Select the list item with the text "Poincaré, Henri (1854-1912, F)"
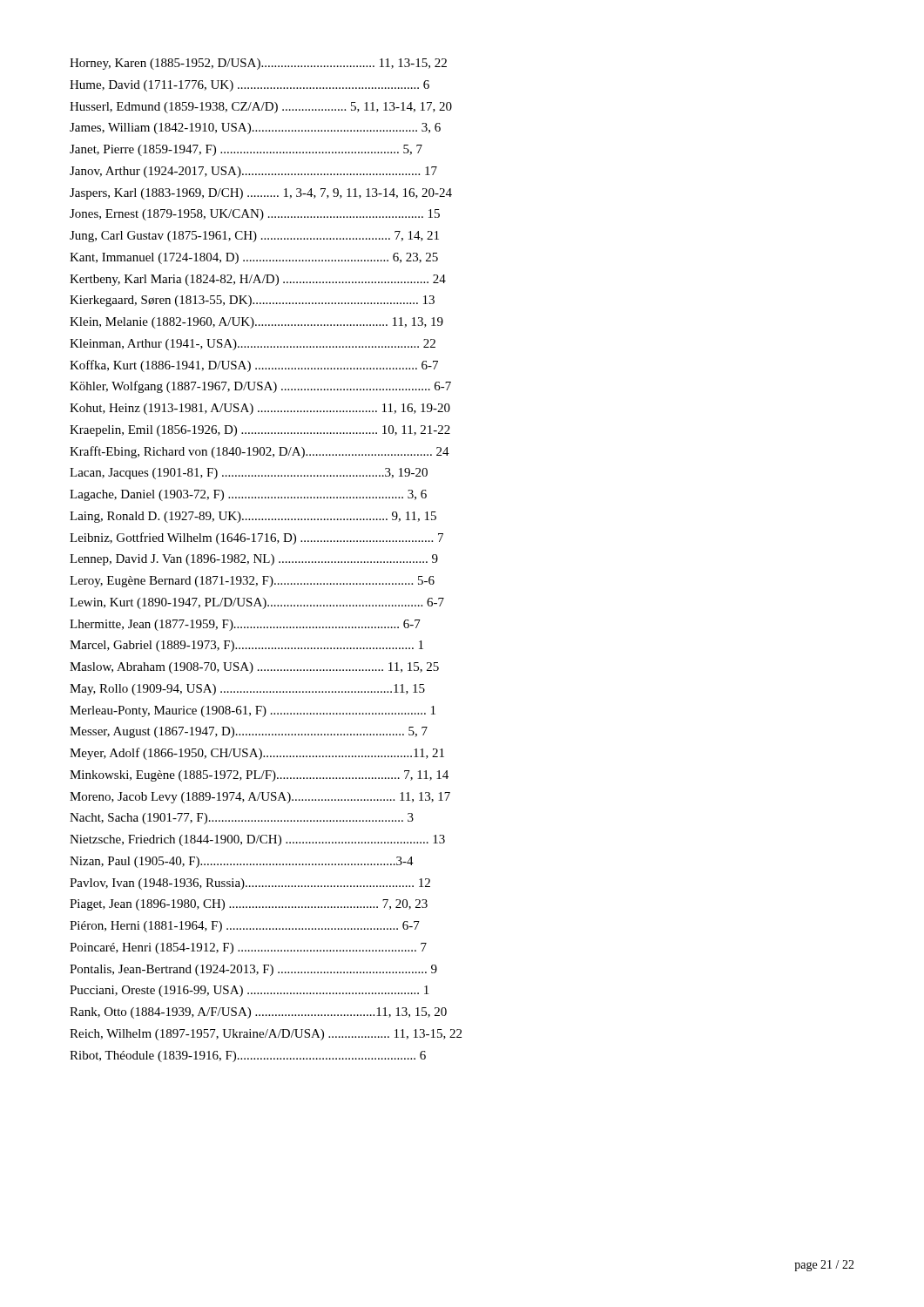Viewport: 924px width, 1307px height. [x=248, y=947]
